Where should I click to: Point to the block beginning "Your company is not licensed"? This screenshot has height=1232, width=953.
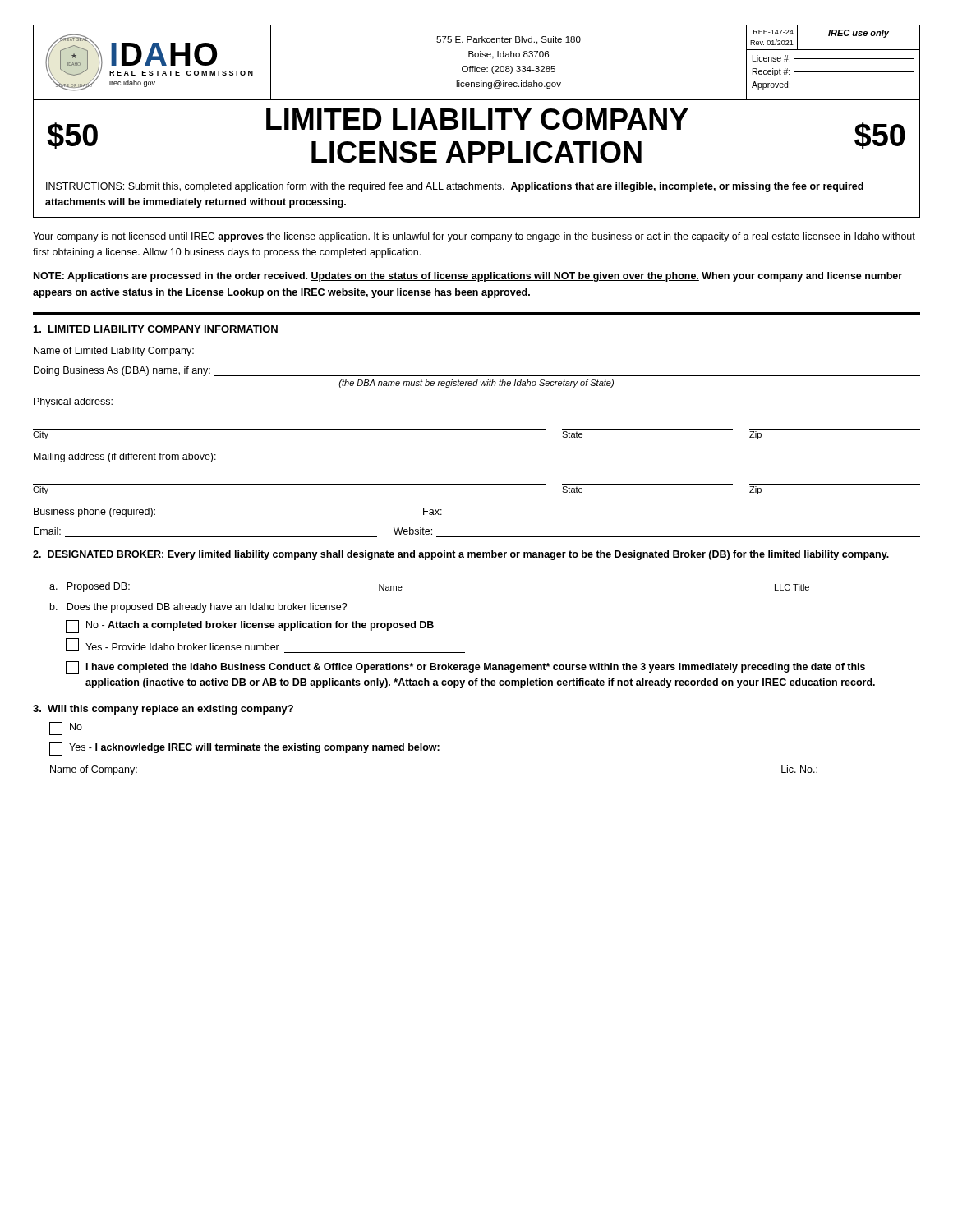pyautogui.click(x=474, y=244)
